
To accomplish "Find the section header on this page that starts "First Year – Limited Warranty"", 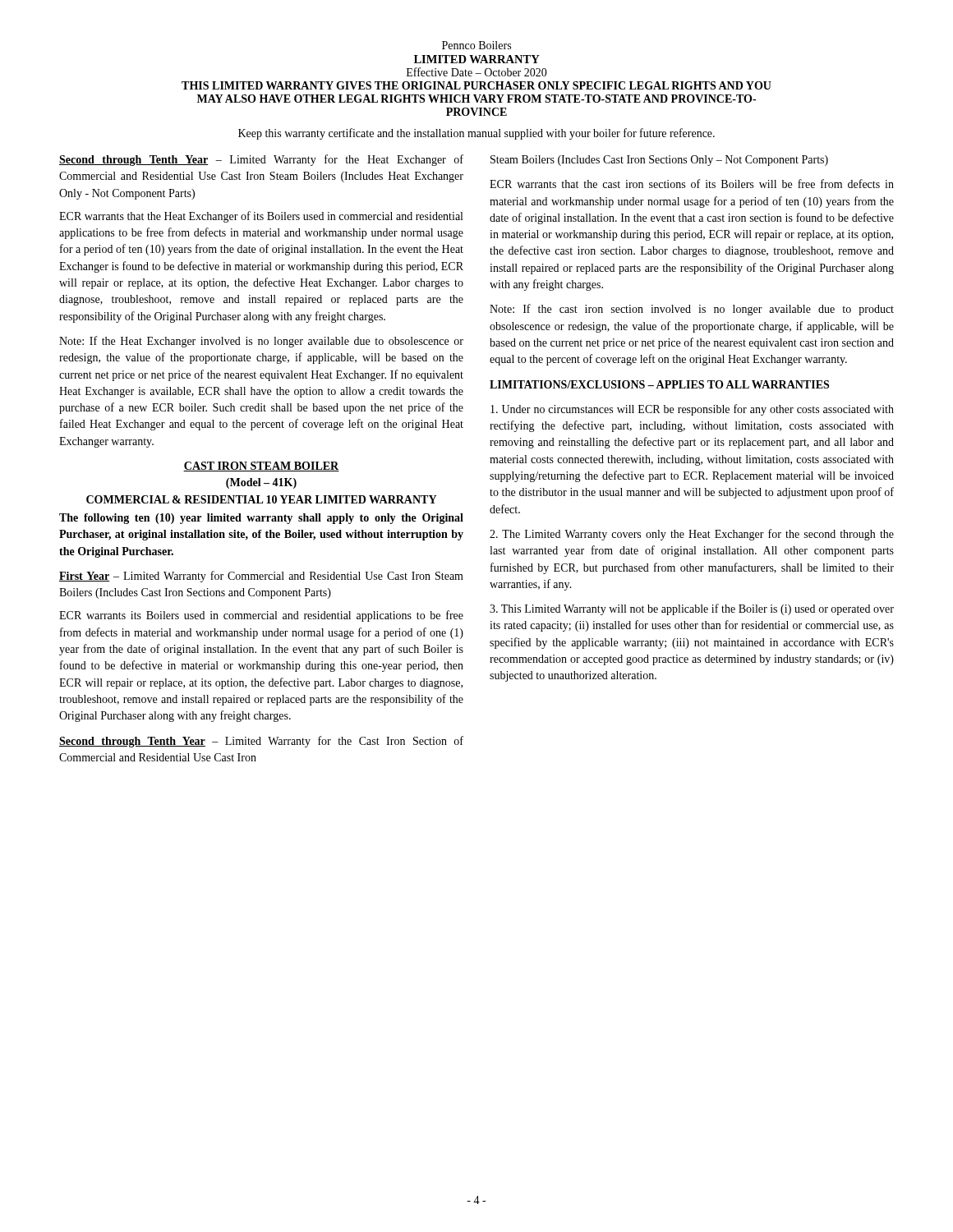I will click(261, 585).
